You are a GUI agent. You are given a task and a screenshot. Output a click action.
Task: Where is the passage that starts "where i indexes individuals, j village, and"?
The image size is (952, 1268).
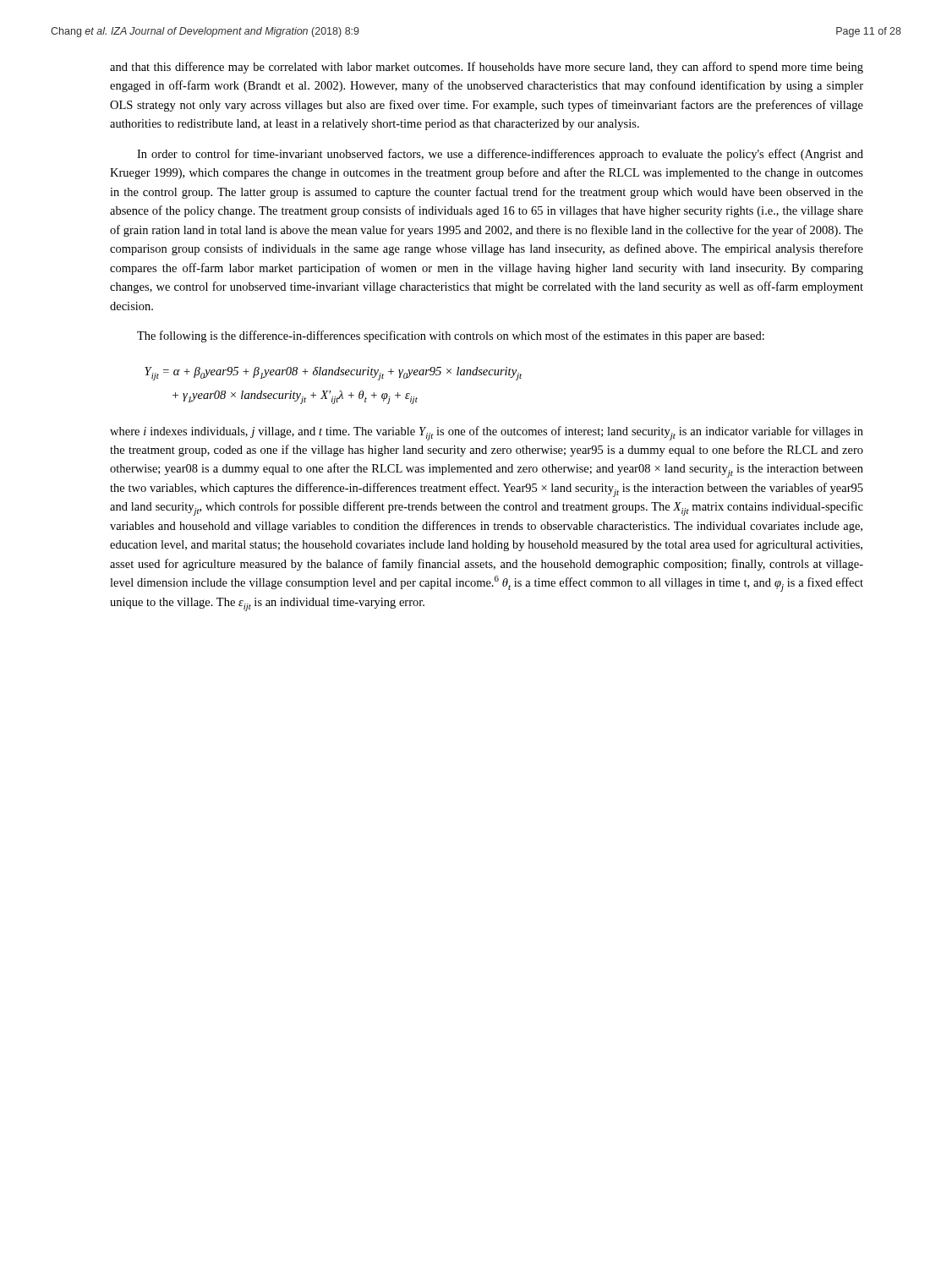point(487,517)
